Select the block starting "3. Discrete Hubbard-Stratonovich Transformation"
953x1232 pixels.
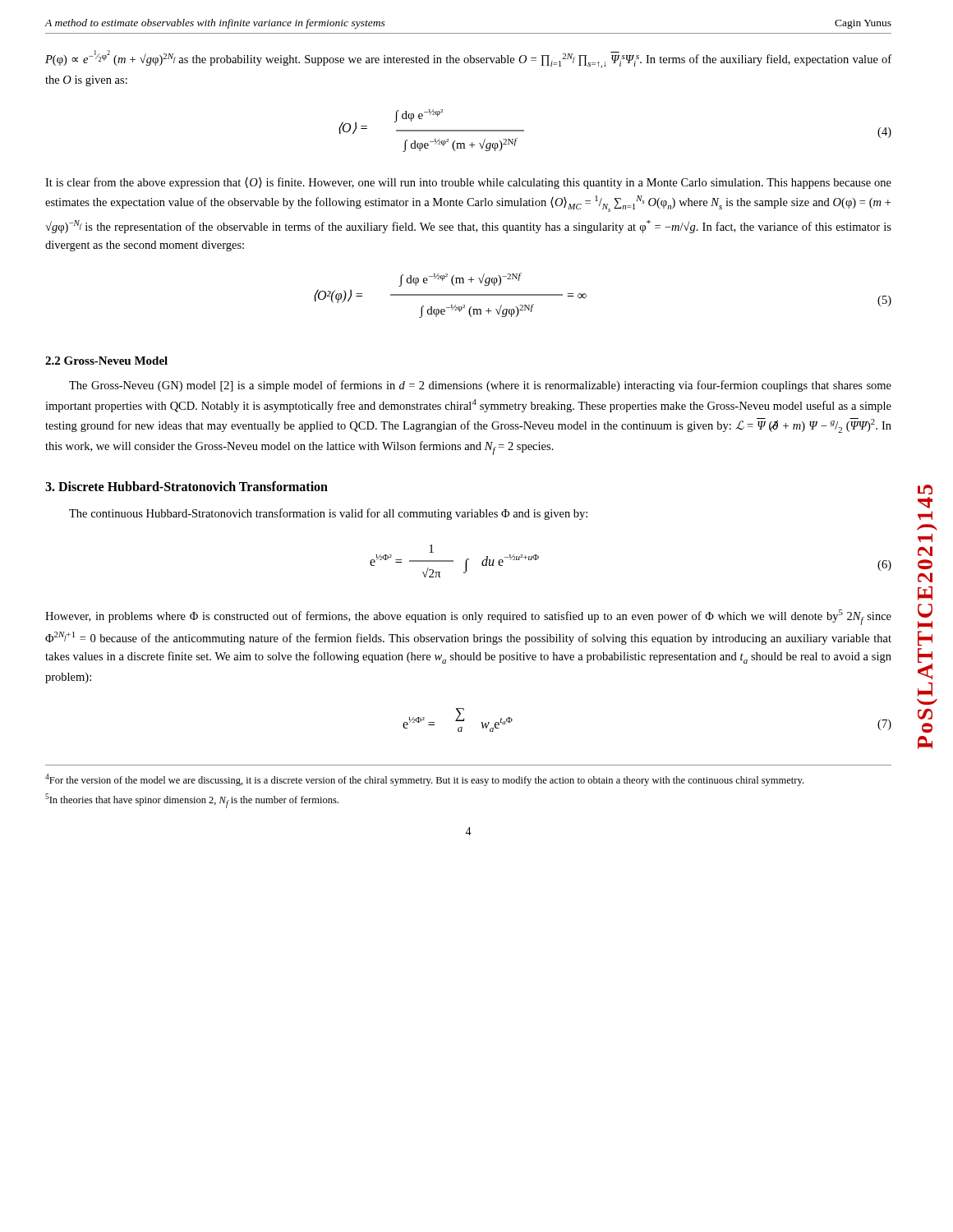187,487
